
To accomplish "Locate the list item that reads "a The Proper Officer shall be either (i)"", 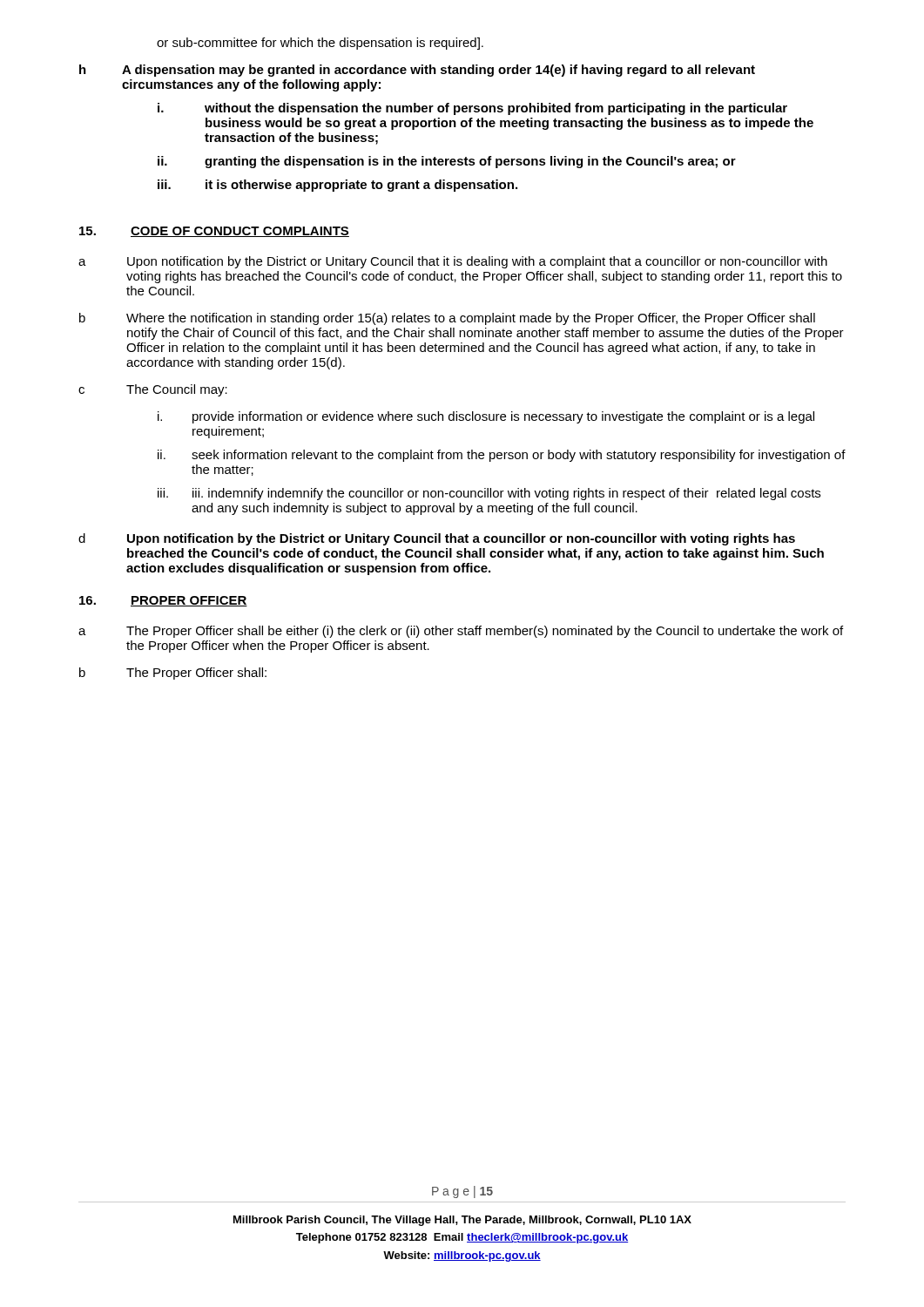I will tap(462, 638).
